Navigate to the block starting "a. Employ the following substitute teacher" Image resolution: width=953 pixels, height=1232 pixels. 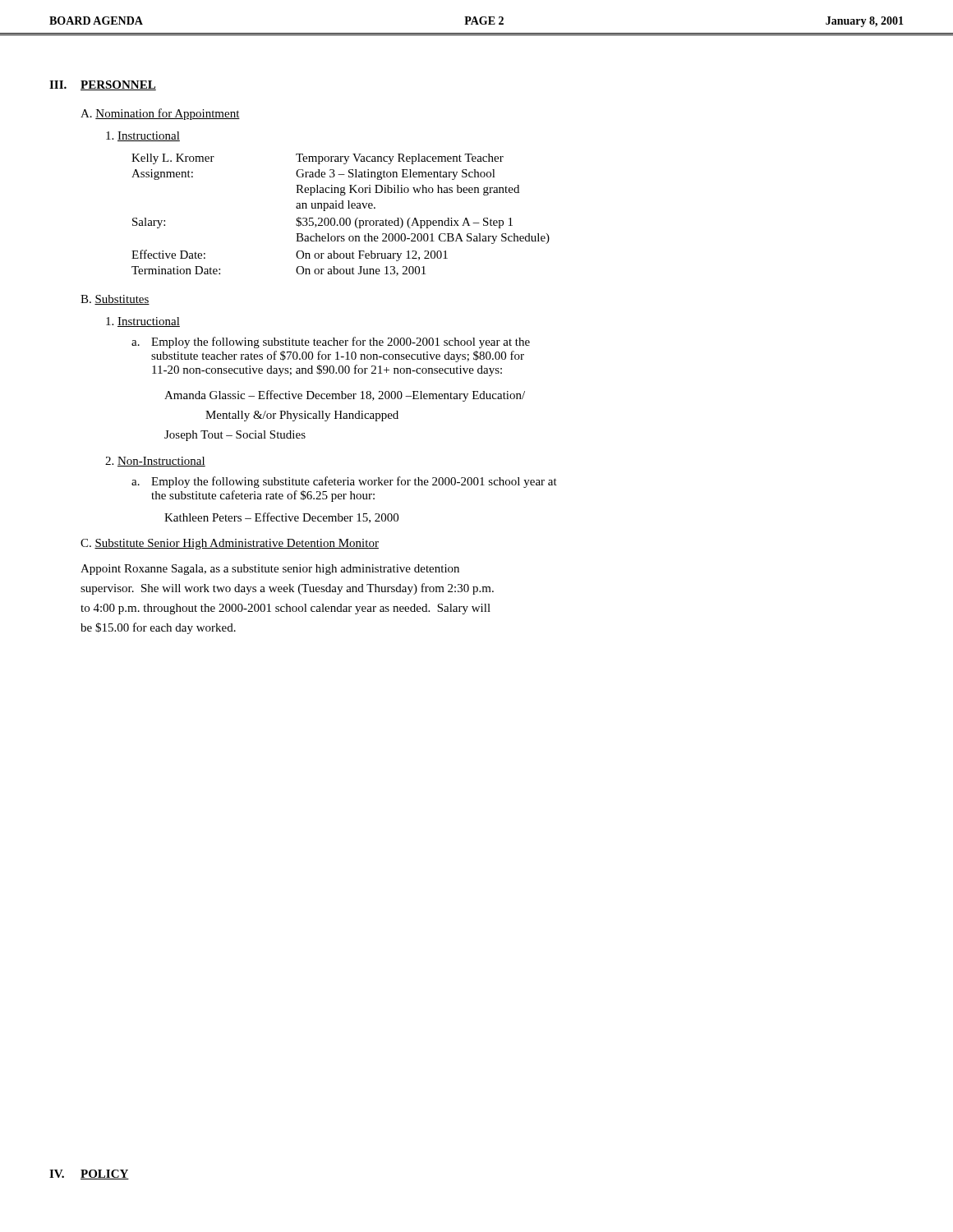[x=331, y=356]
